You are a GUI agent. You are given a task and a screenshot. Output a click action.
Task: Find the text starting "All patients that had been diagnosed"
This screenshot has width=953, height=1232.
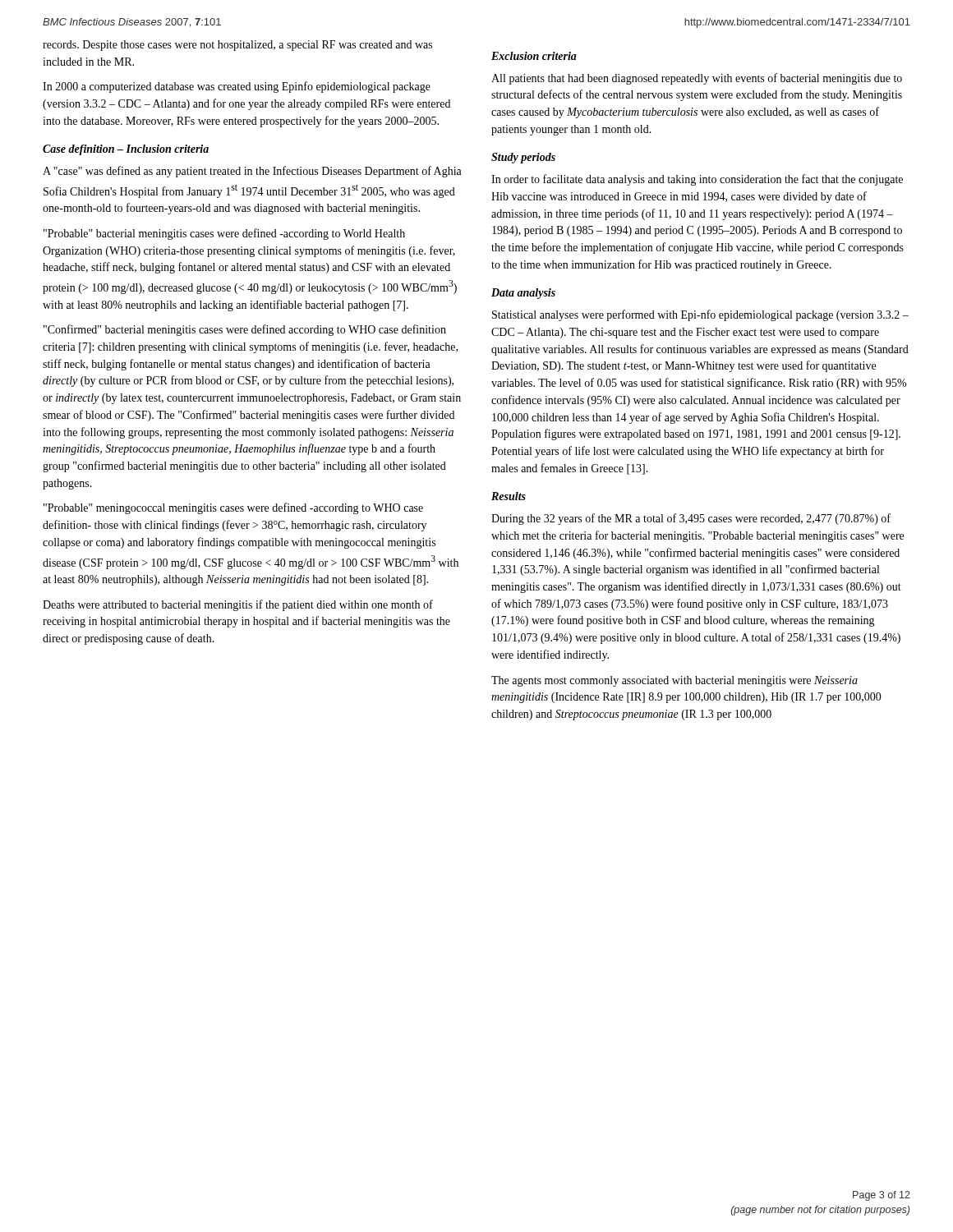coord(701,104)
